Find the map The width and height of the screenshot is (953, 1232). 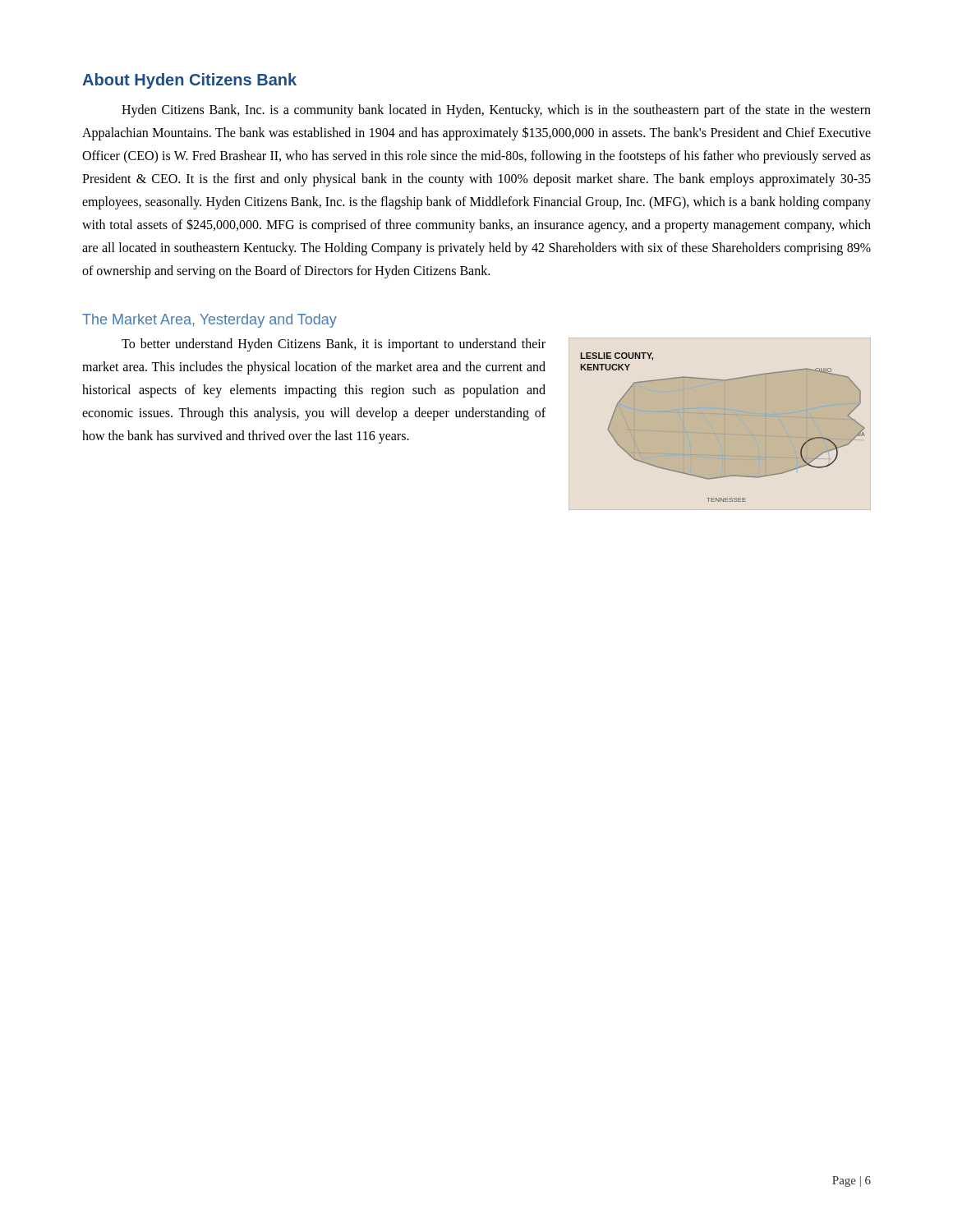(720, 427)
